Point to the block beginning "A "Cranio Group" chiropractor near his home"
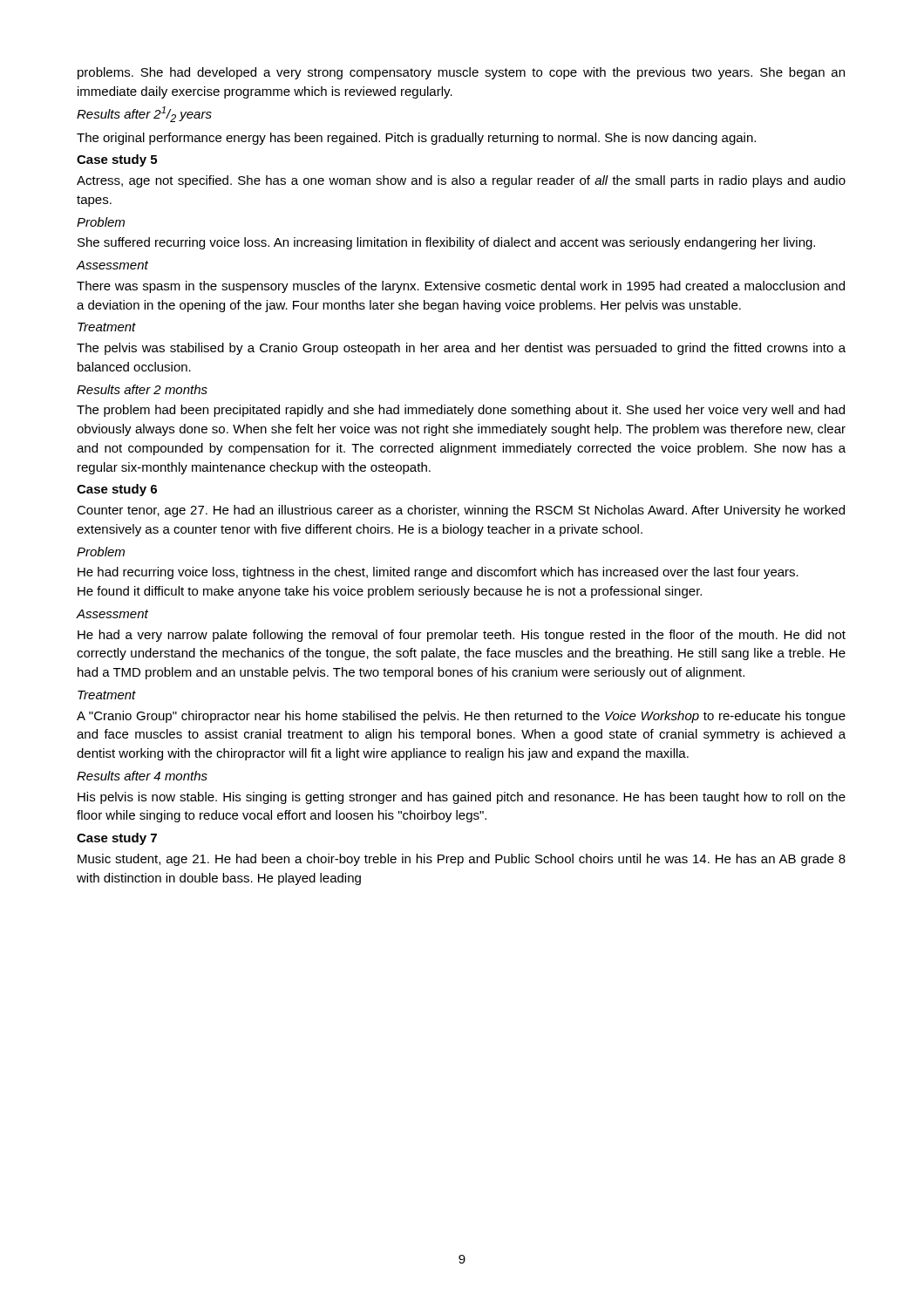 (461, 734)
